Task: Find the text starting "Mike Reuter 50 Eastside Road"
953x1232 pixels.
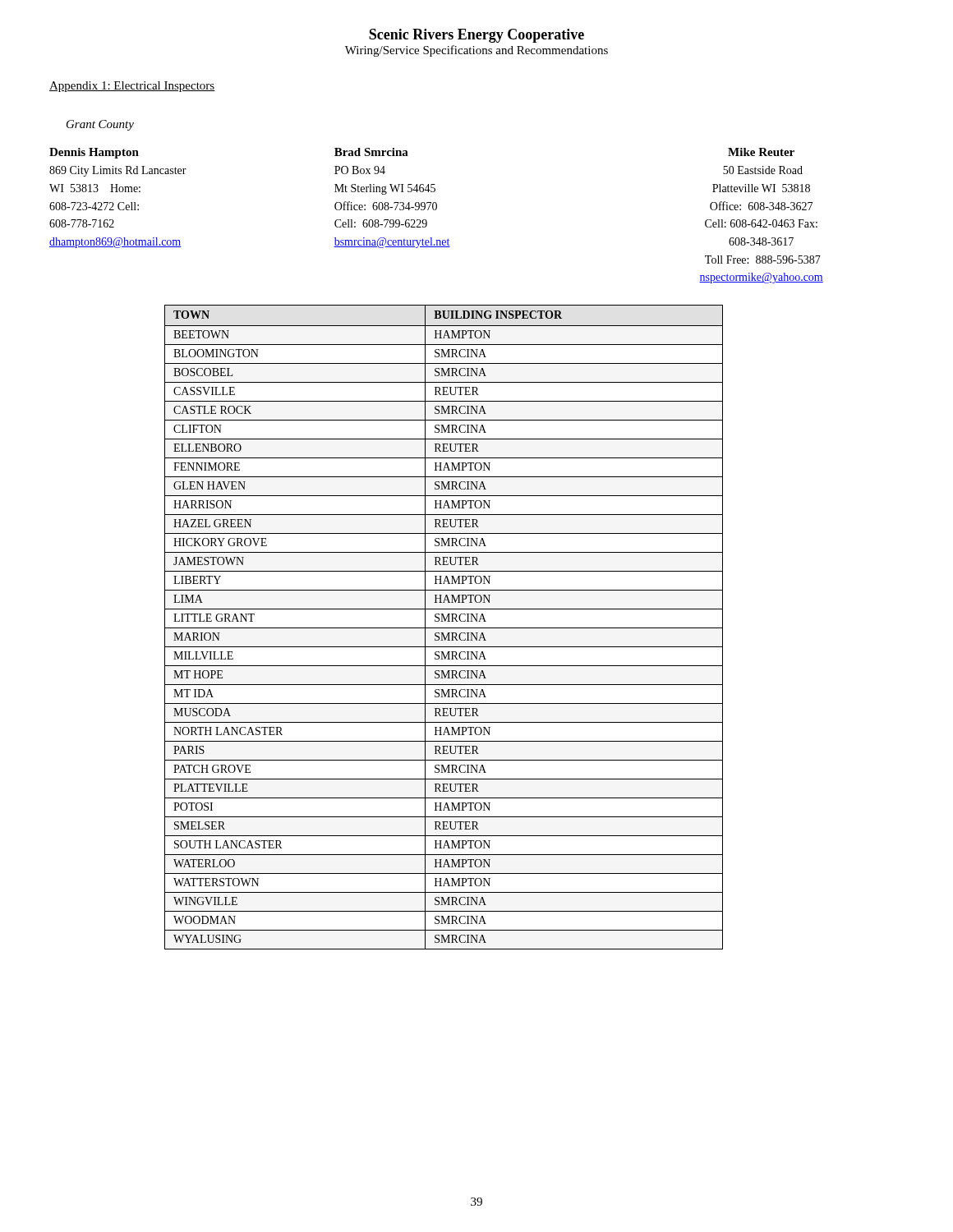Action: [x=761, y=213]
